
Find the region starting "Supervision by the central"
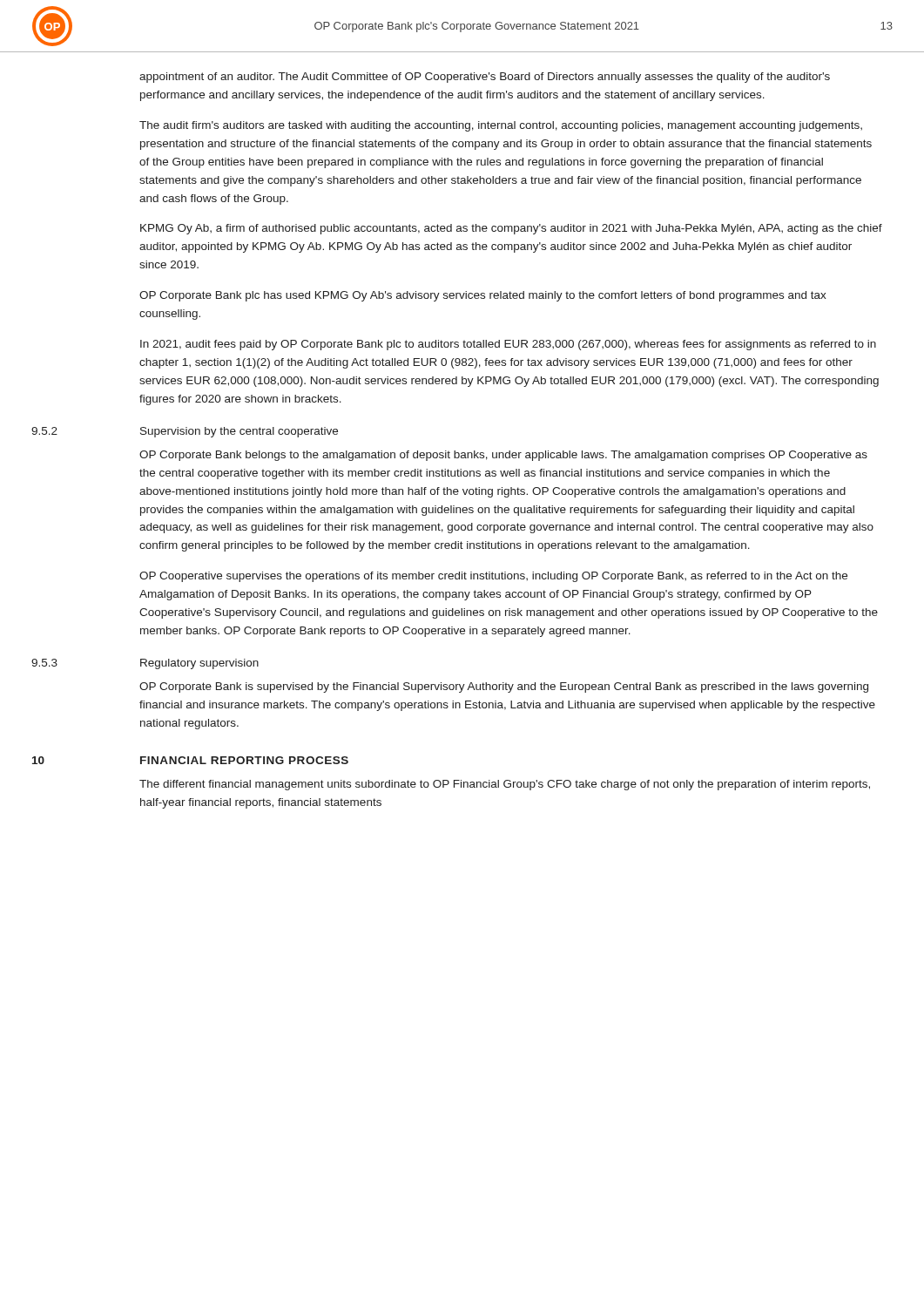pos(239,431)
